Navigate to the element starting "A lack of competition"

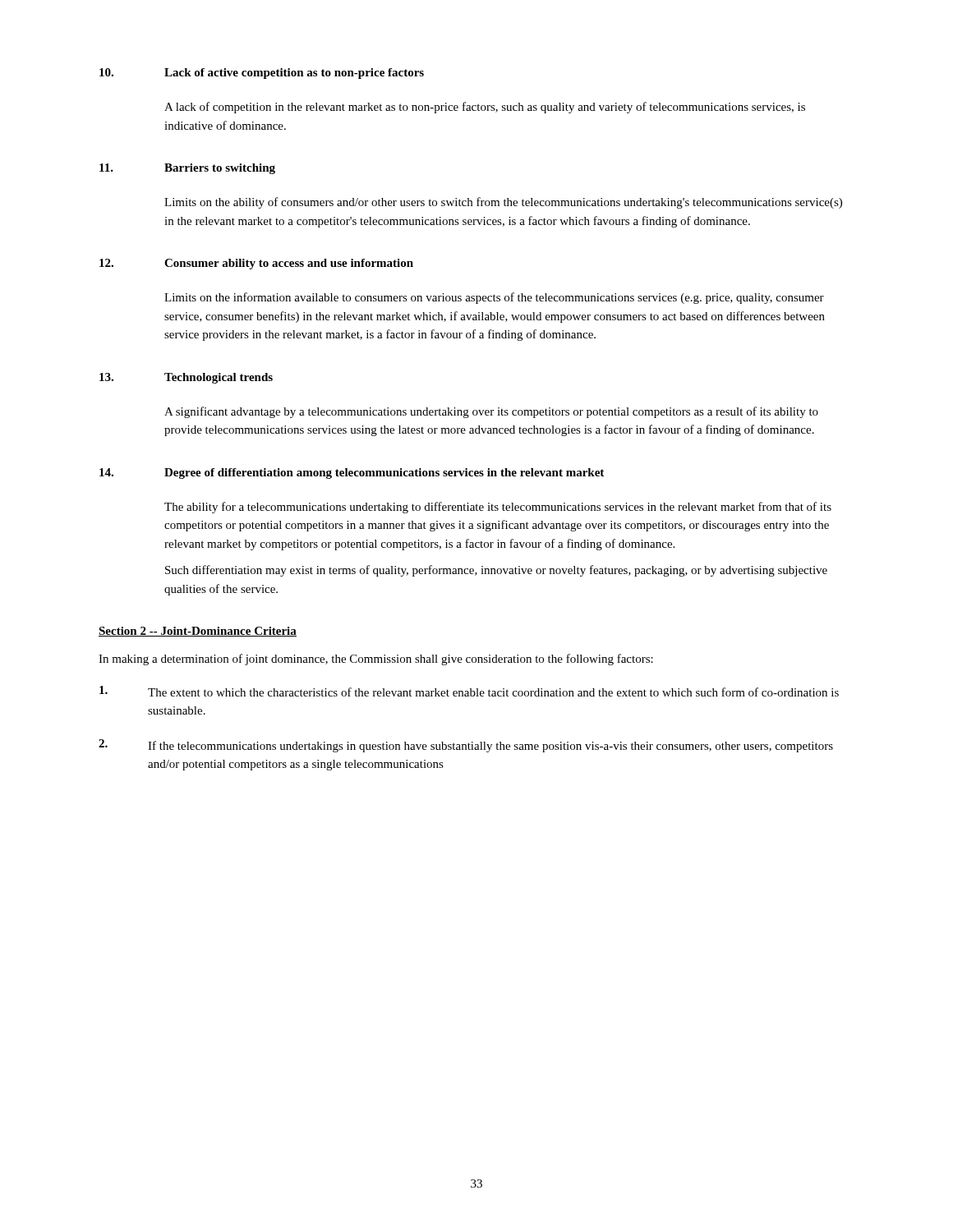[x=509, y=116]
